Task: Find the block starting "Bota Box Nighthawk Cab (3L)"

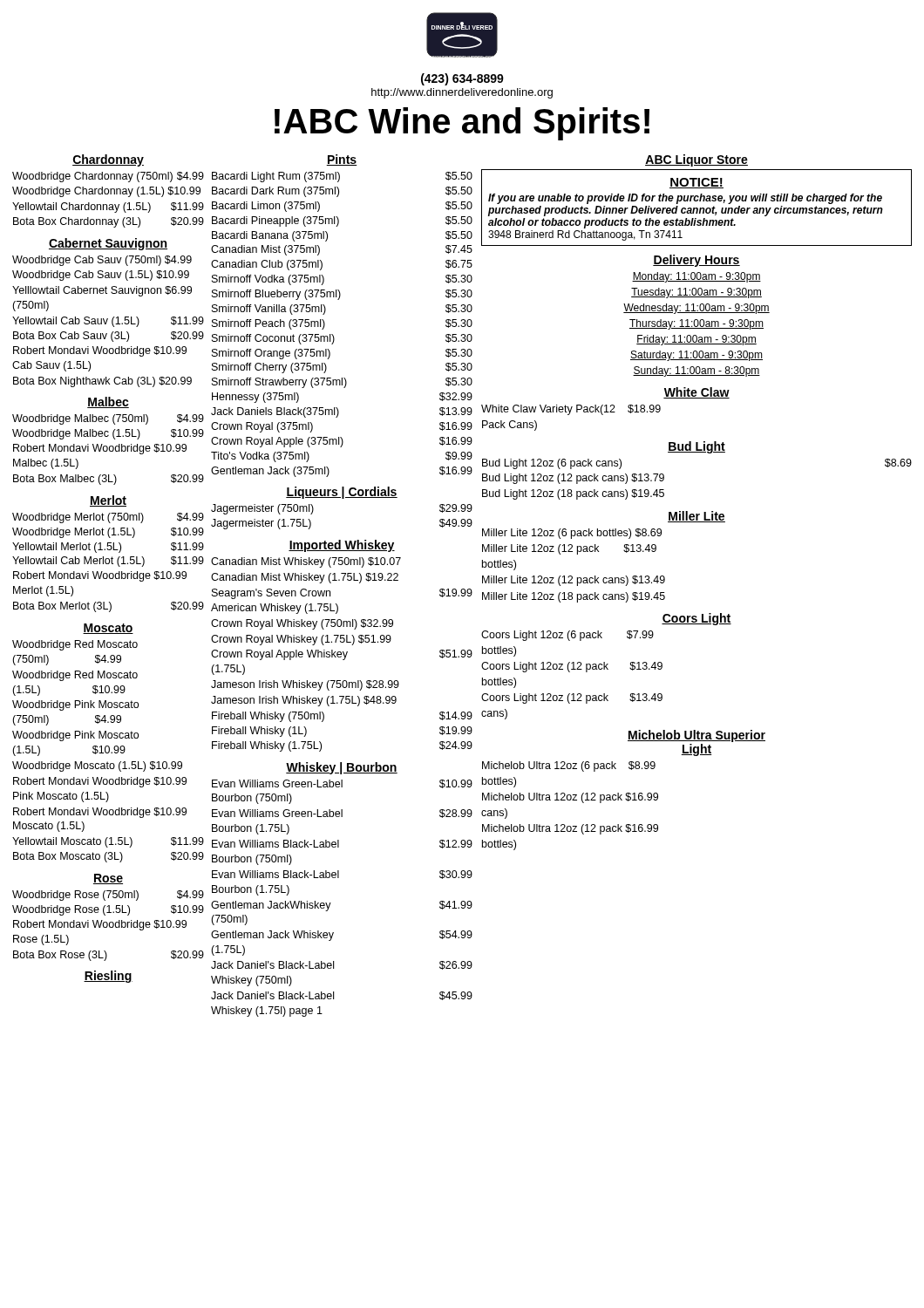Action: [102, 381]
